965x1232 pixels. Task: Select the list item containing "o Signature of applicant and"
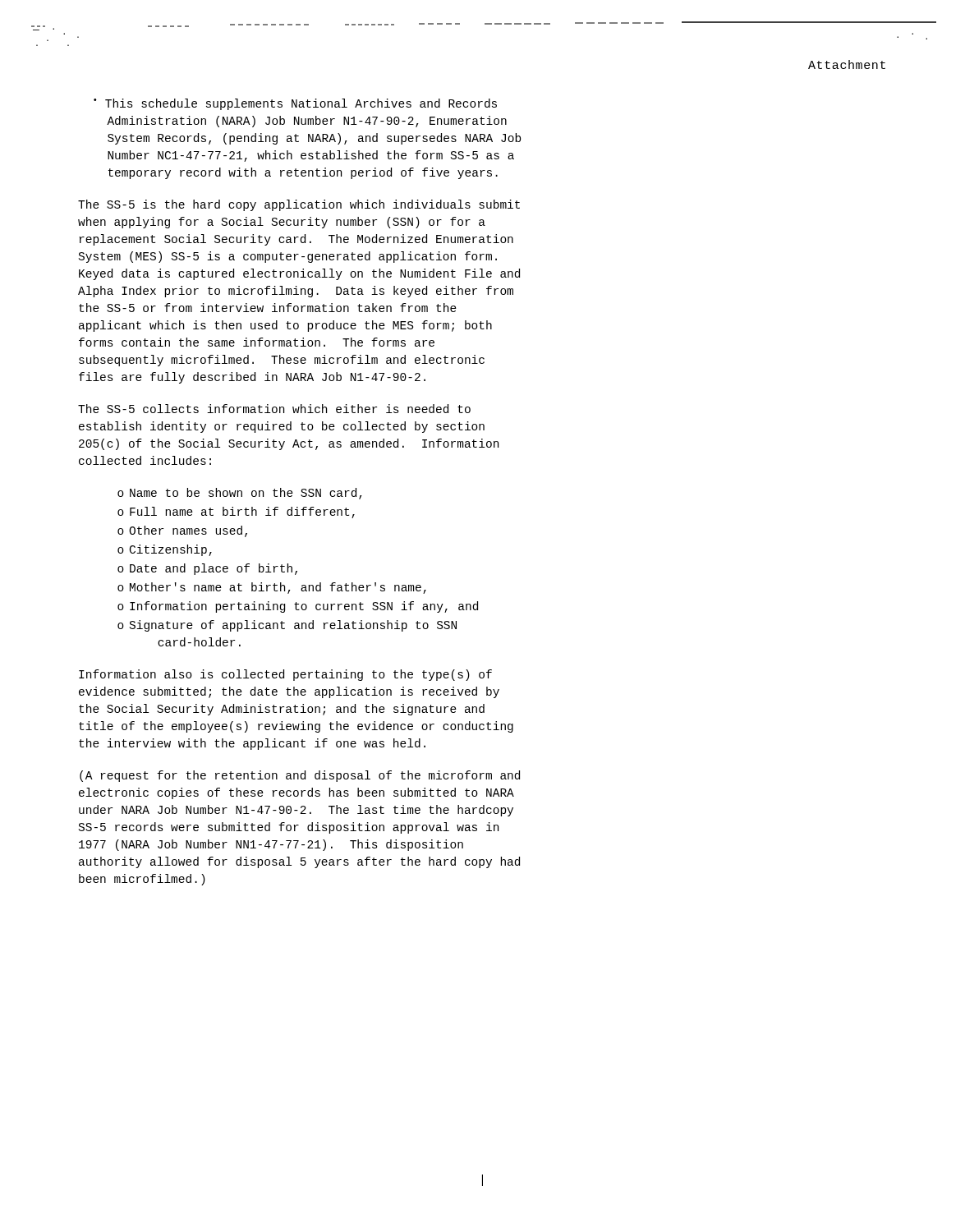click(287, 626)
